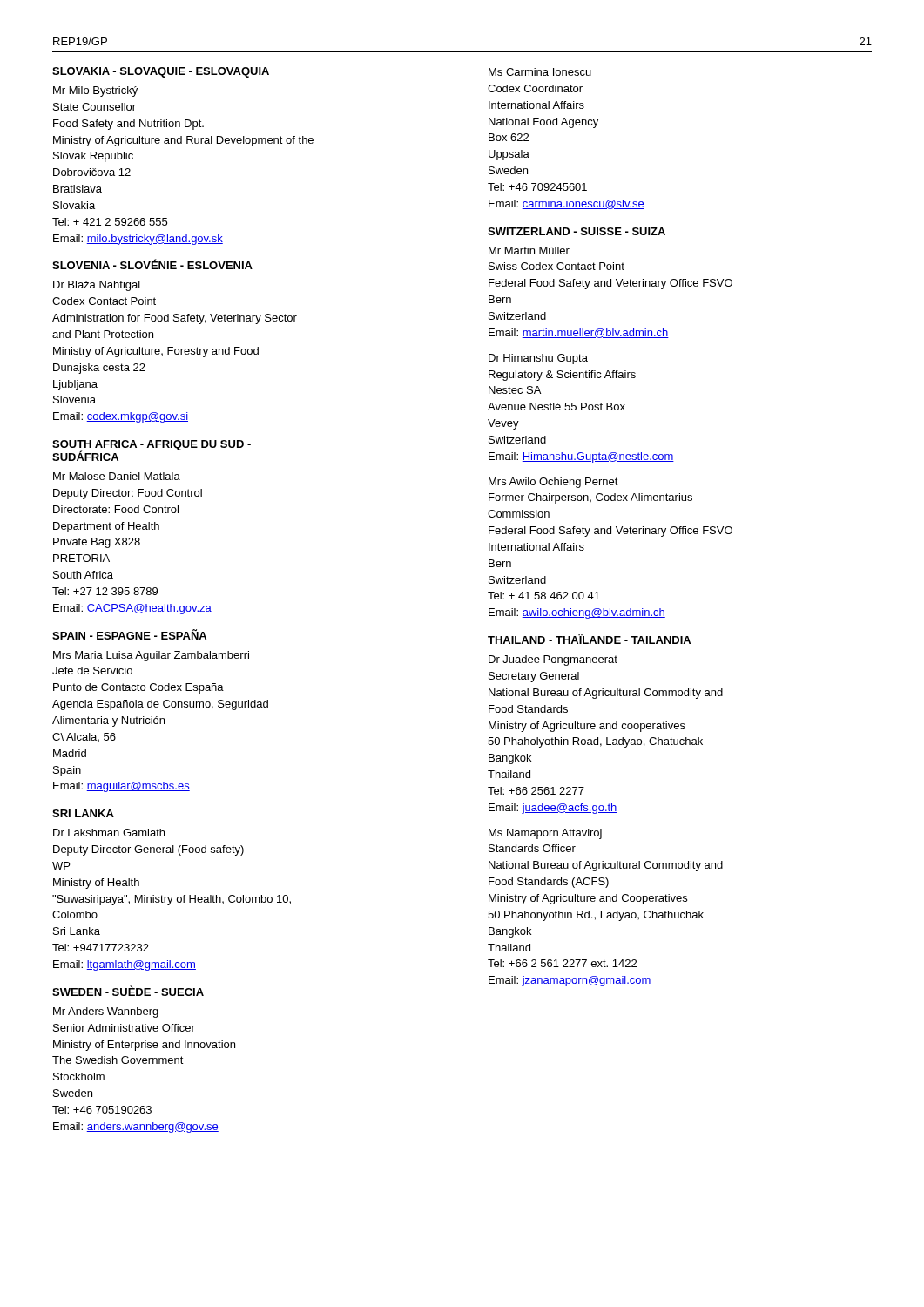Screen dimensions: 1307x924
Task: Select the text starting "Mr Malose Daniel Matlala Deputy"
Action: tap(132, 542)
